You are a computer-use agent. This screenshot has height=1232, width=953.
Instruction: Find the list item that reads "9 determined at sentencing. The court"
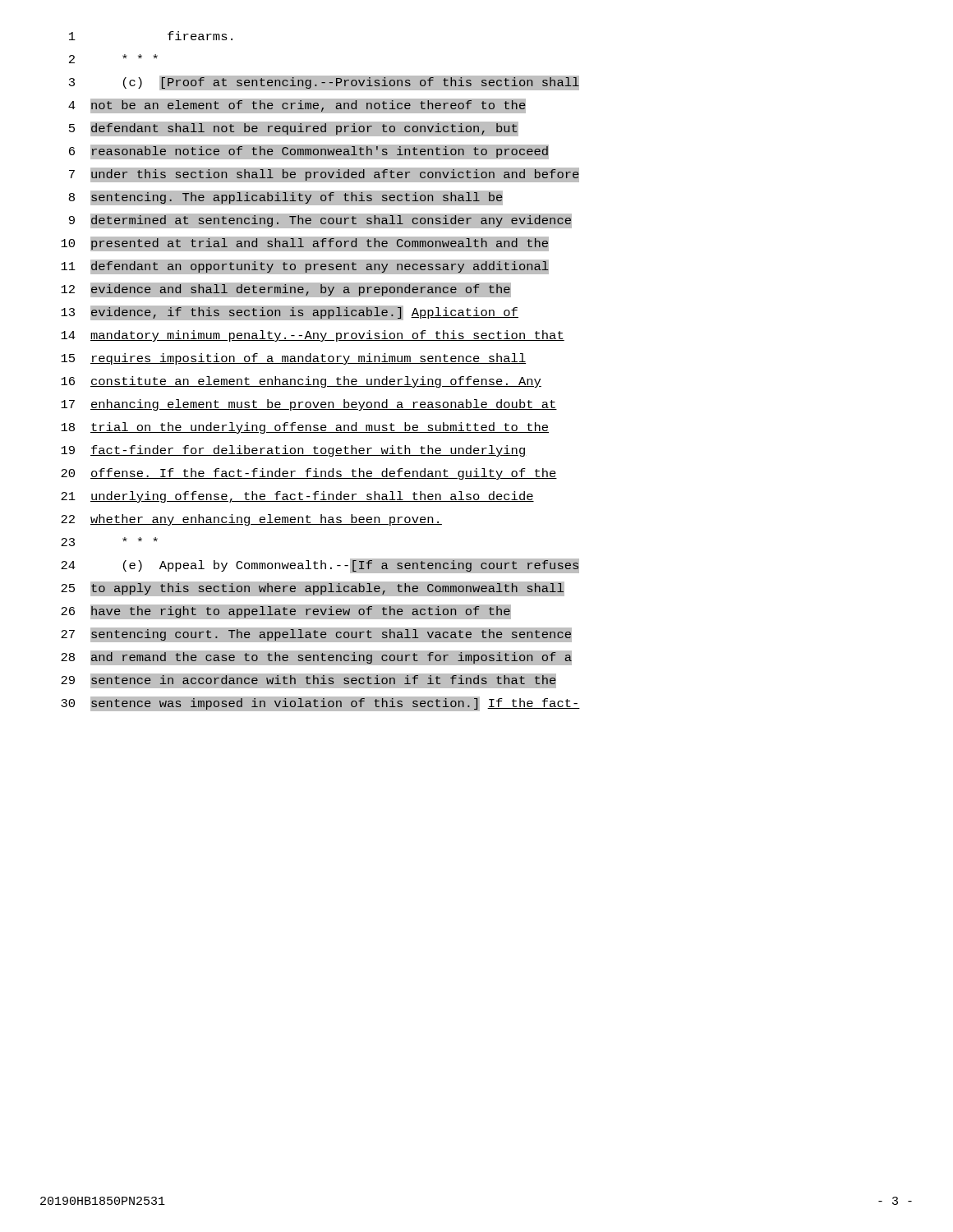click(x=306, y=221)
